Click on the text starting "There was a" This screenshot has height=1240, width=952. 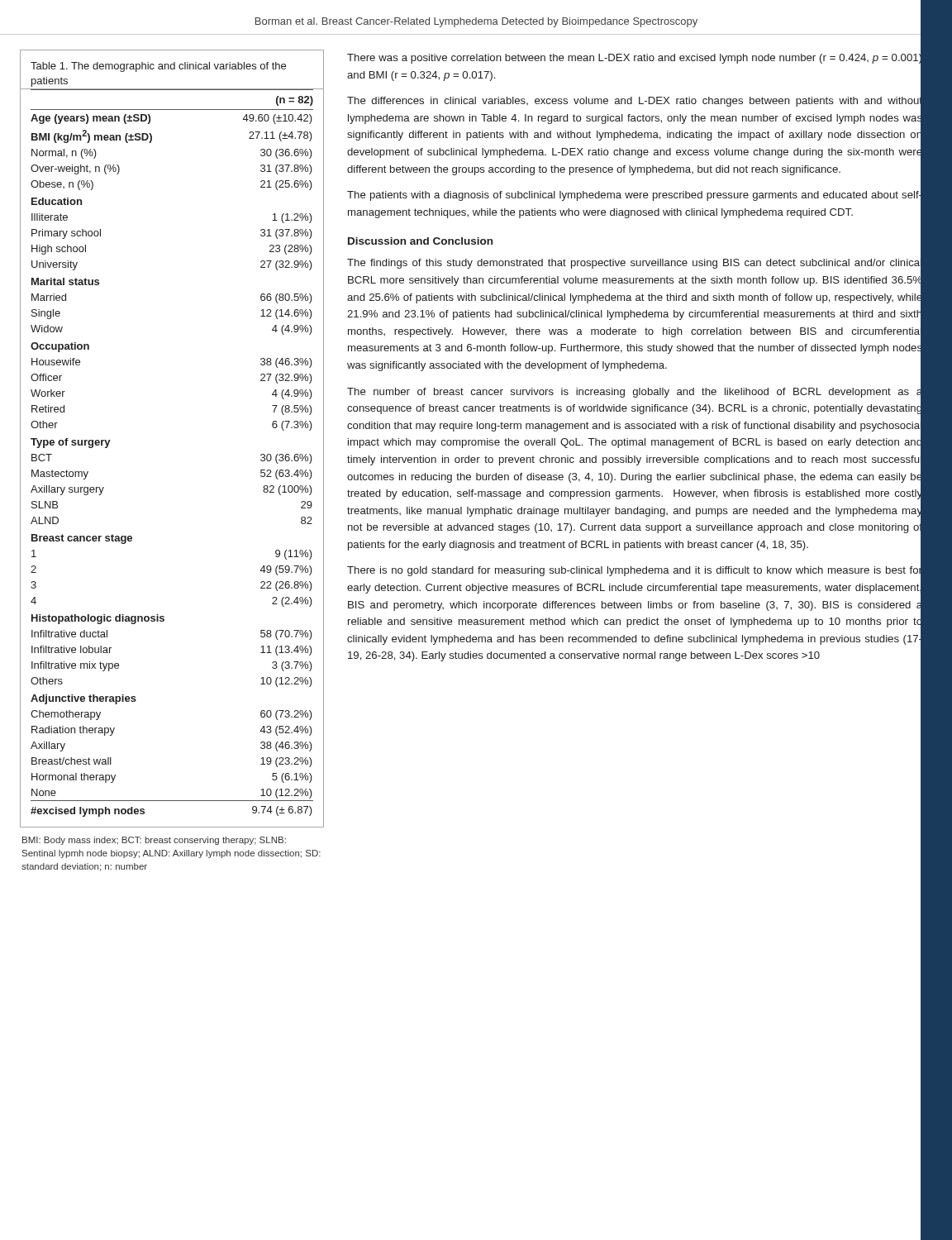point(635,66)
